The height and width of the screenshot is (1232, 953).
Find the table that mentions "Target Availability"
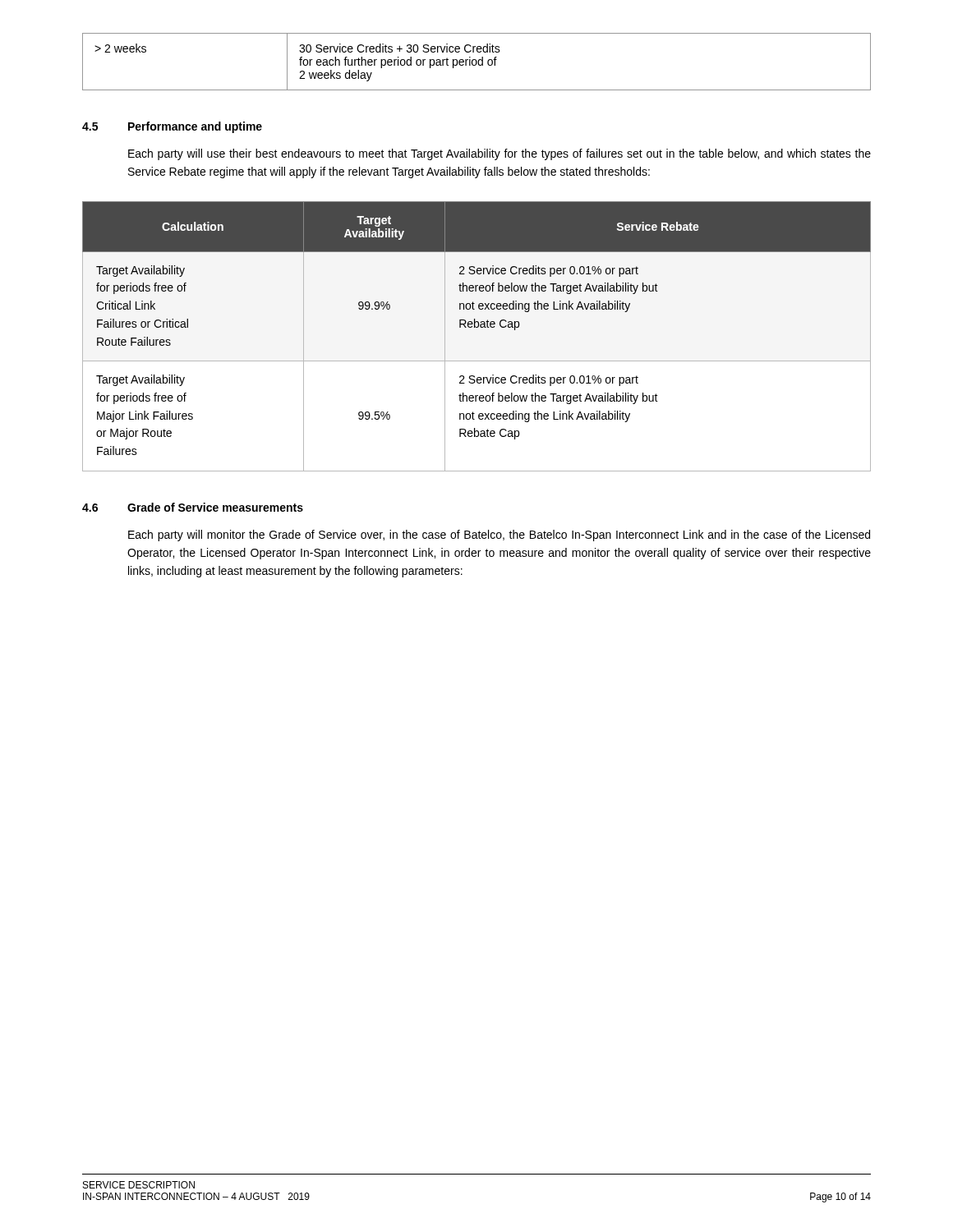(476, 336)
